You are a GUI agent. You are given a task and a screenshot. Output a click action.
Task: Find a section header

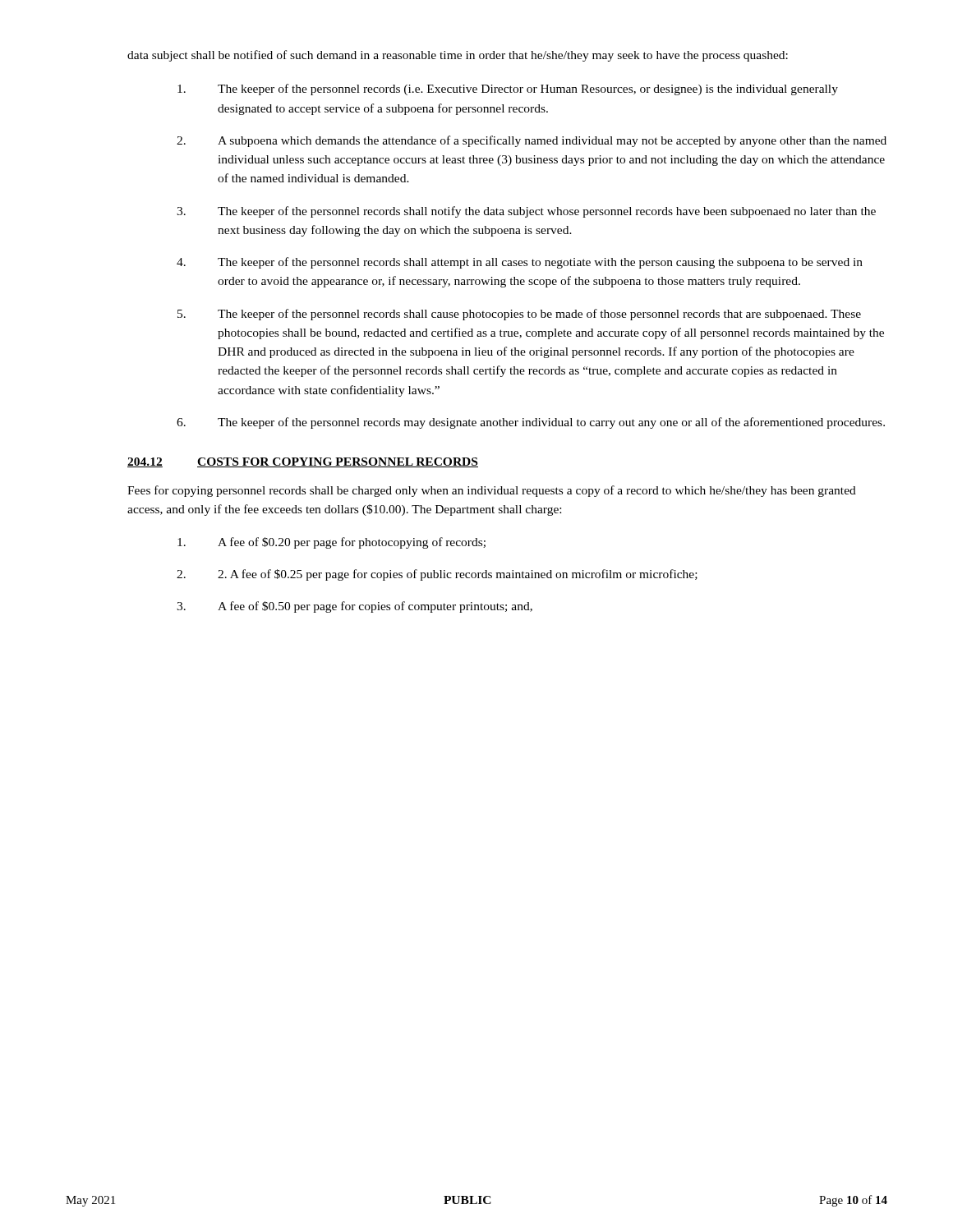pos(303,462)
